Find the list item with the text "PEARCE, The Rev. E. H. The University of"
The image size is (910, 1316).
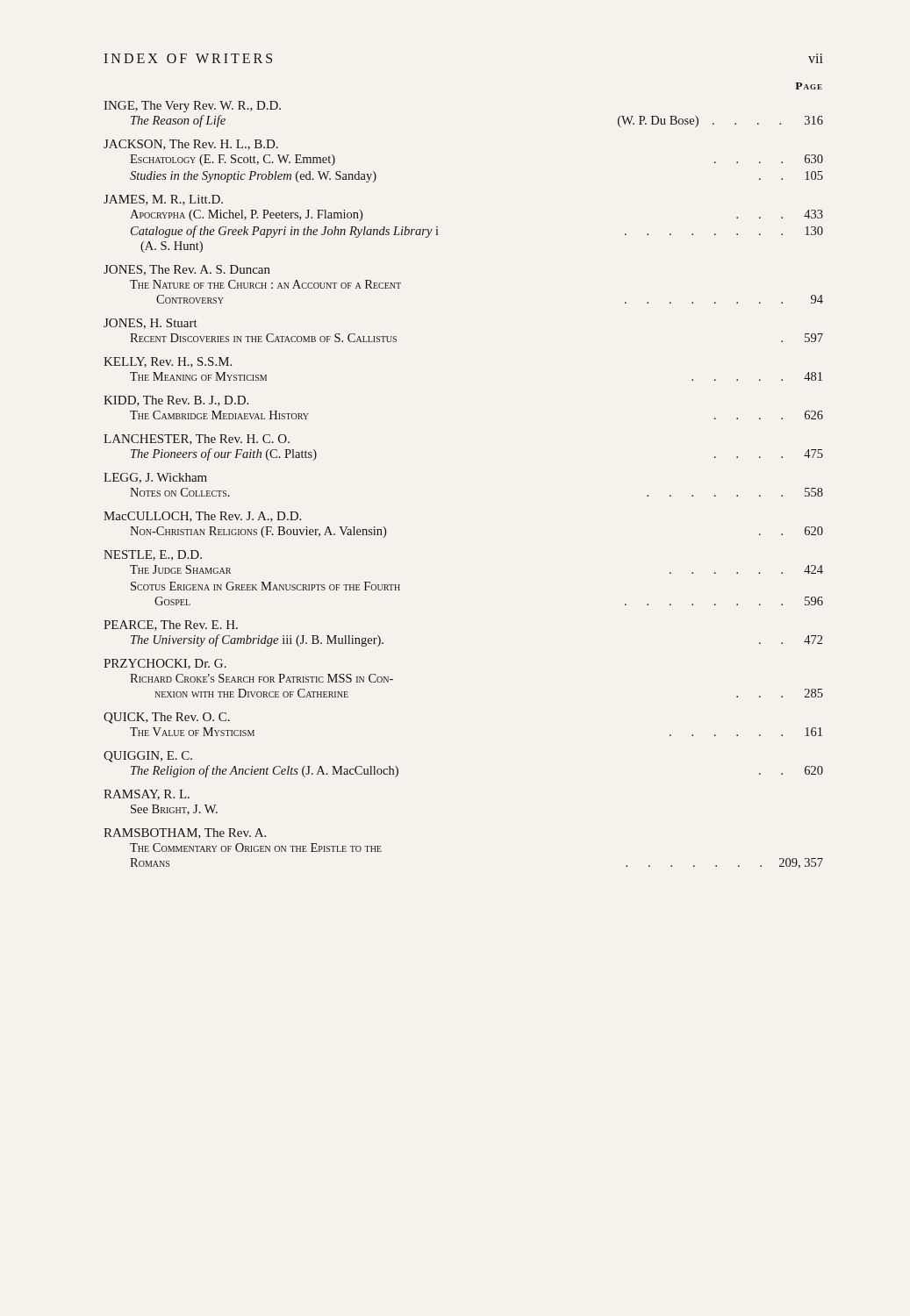pyautogui.click(x=171, y=626)
